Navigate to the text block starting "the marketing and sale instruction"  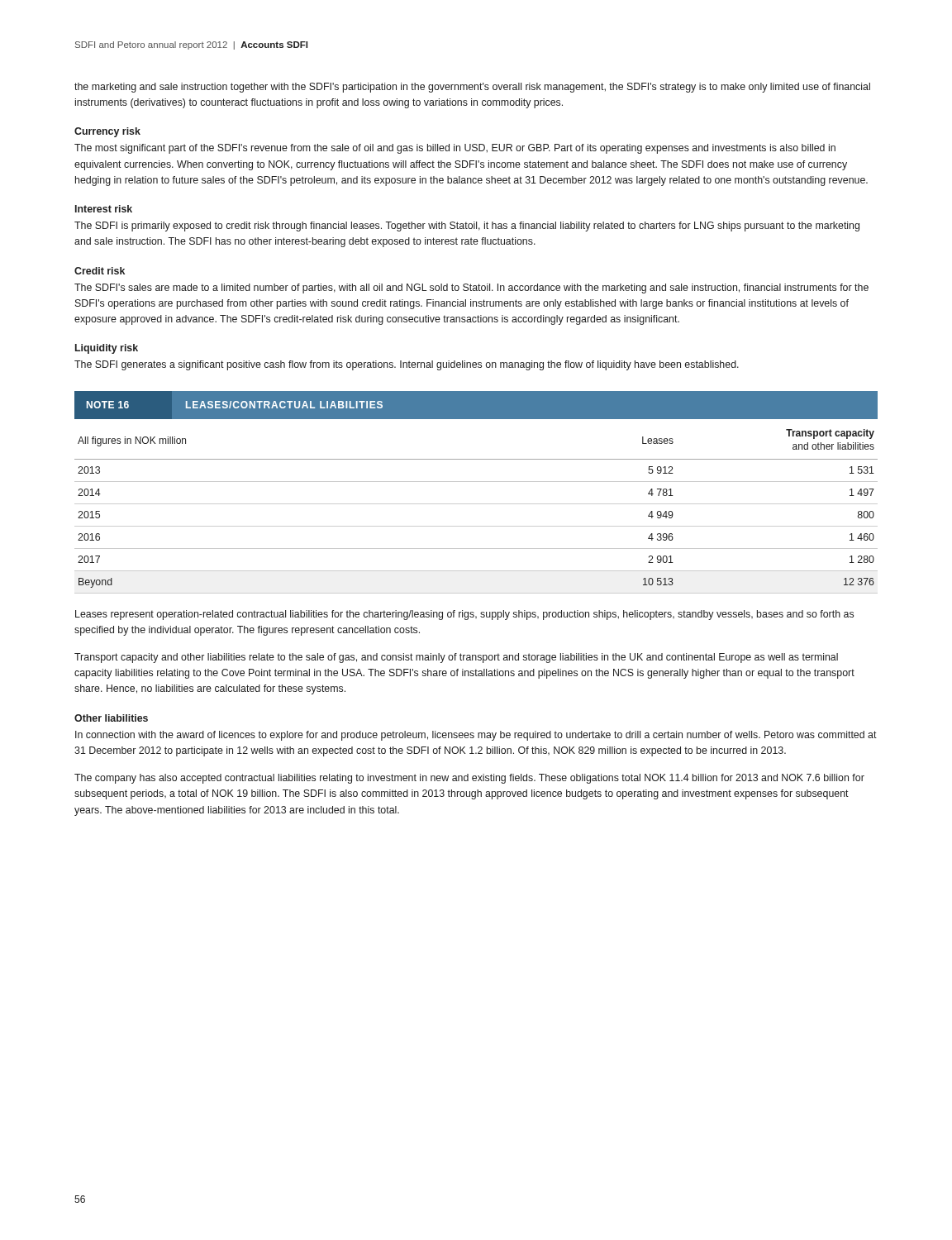473,95
